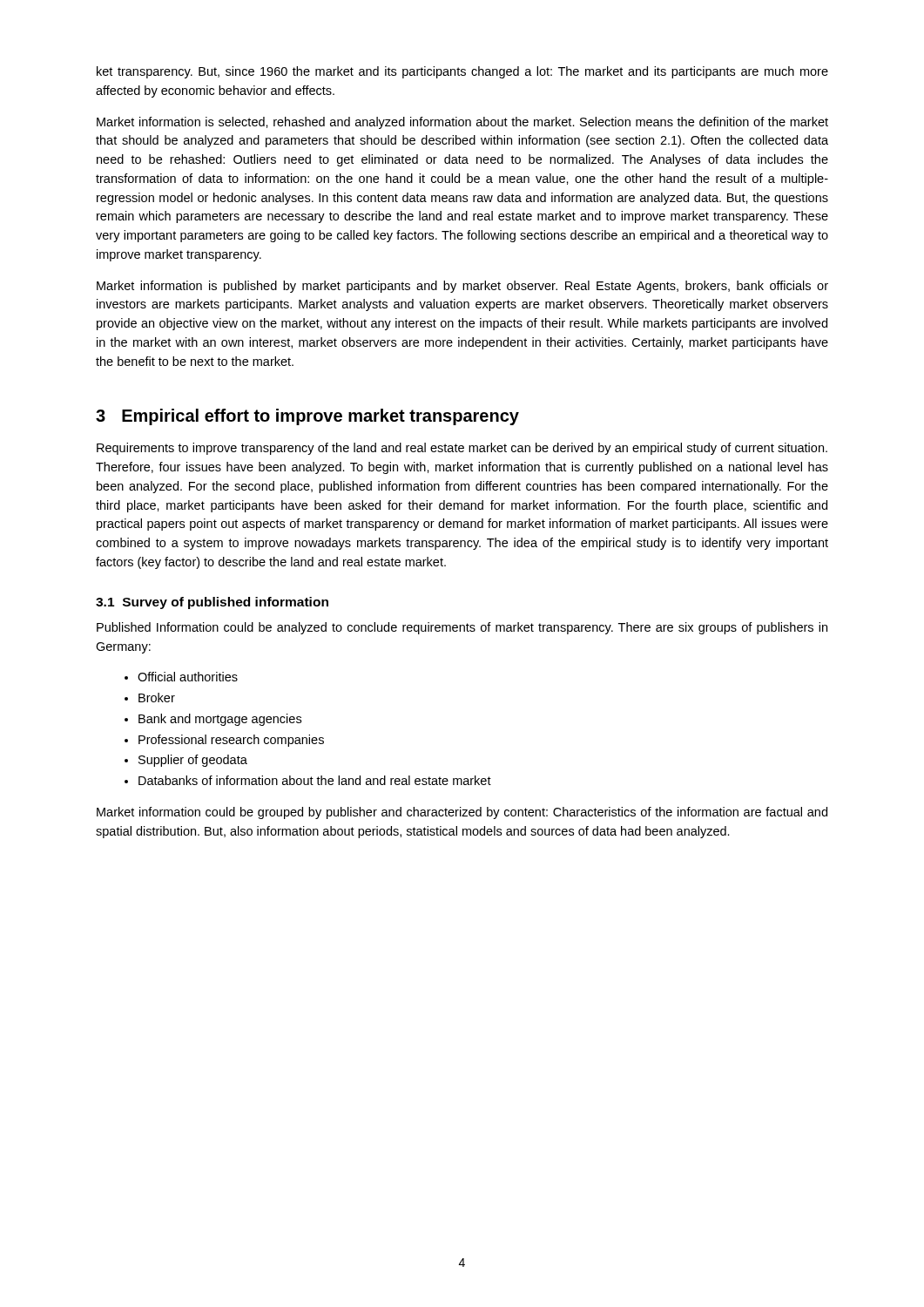Viewport: 924px width, 1307px height.
Task: Click on the text block that reads "Market information is selected, rehashed"
Action: click(462, 189)
